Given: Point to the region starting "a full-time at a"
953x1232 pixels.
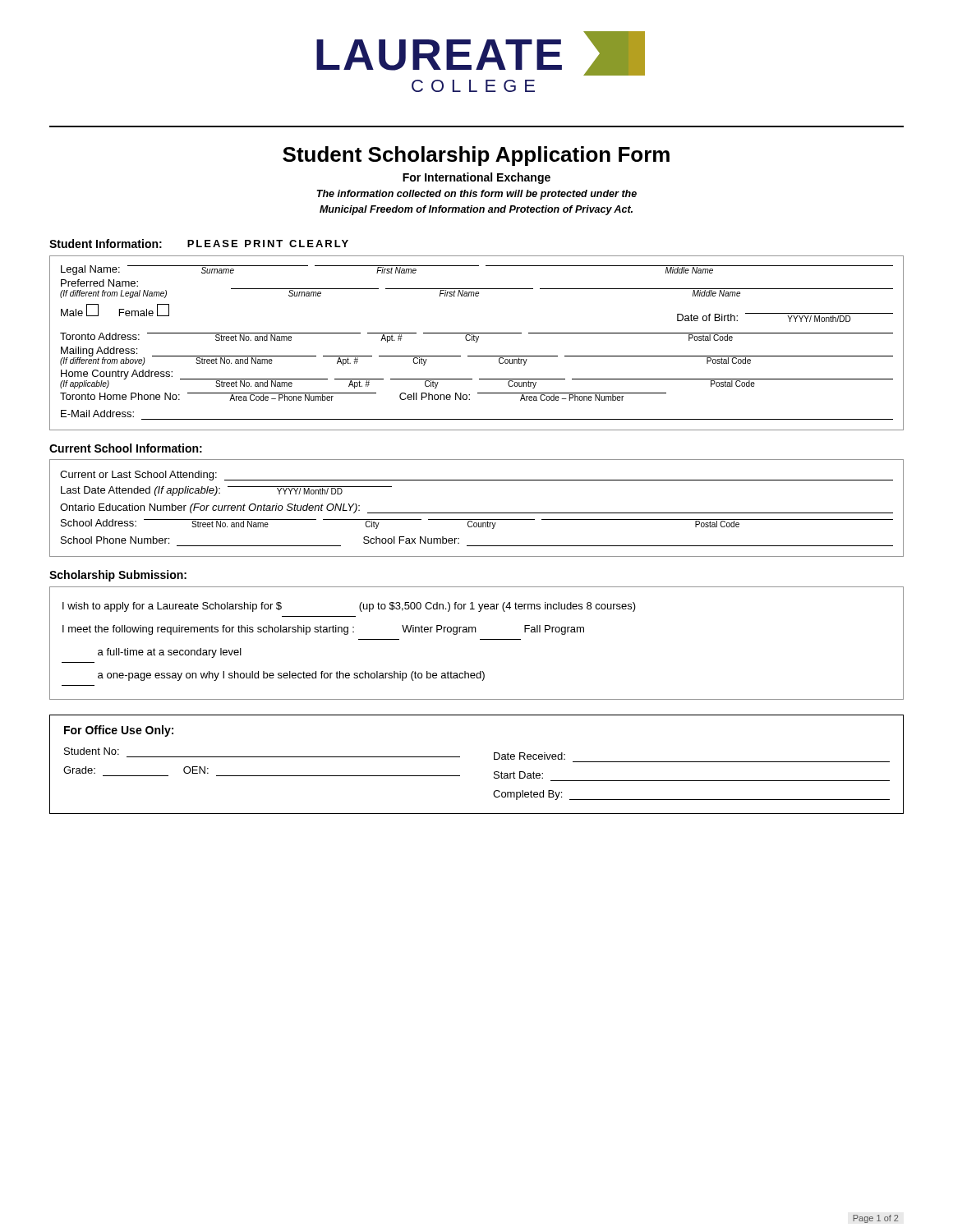Looking at the screenshot, I should 152,654.
